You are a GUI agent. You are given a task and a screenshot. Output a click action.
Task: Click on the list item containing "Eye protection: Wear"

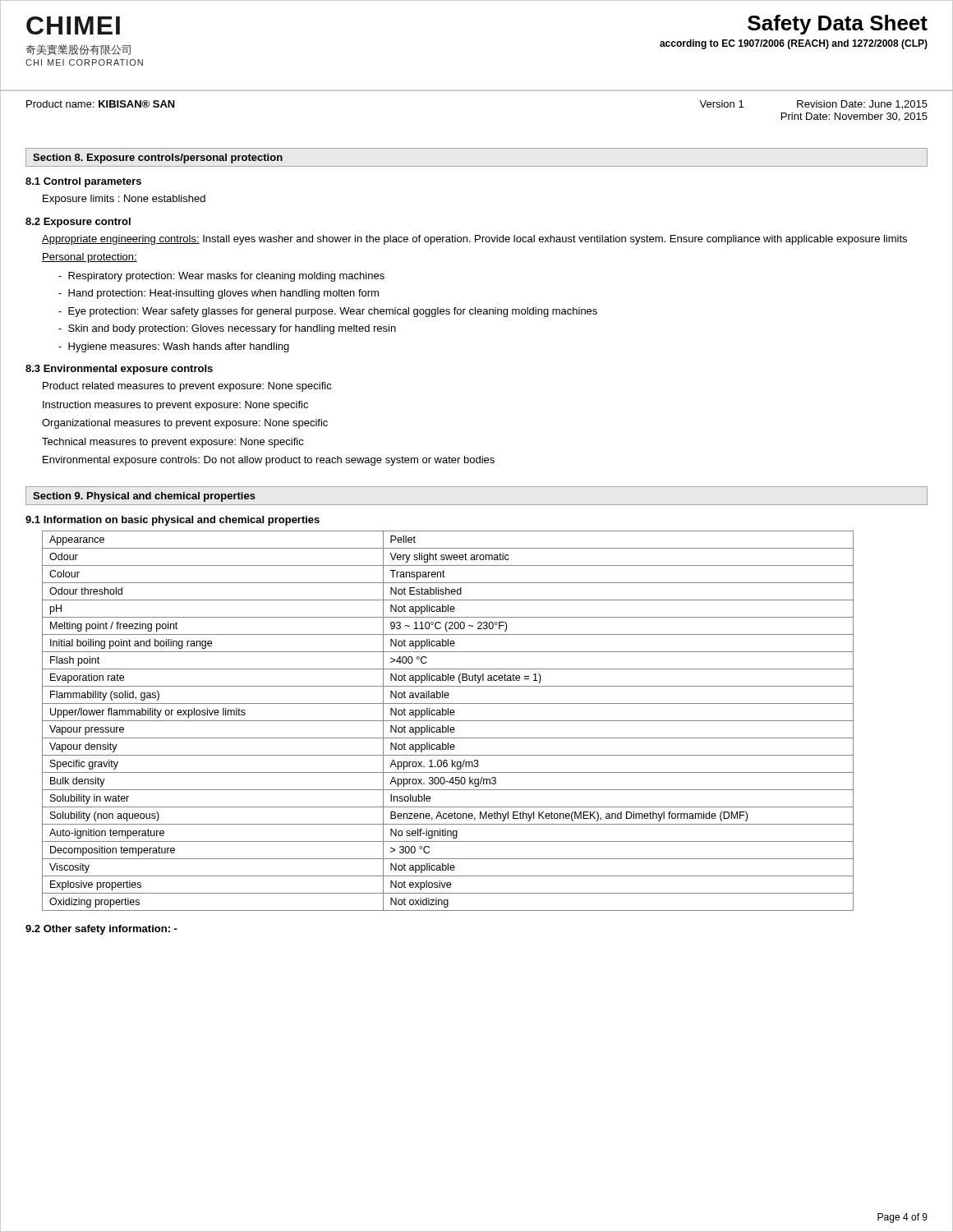tap(328, 310)
